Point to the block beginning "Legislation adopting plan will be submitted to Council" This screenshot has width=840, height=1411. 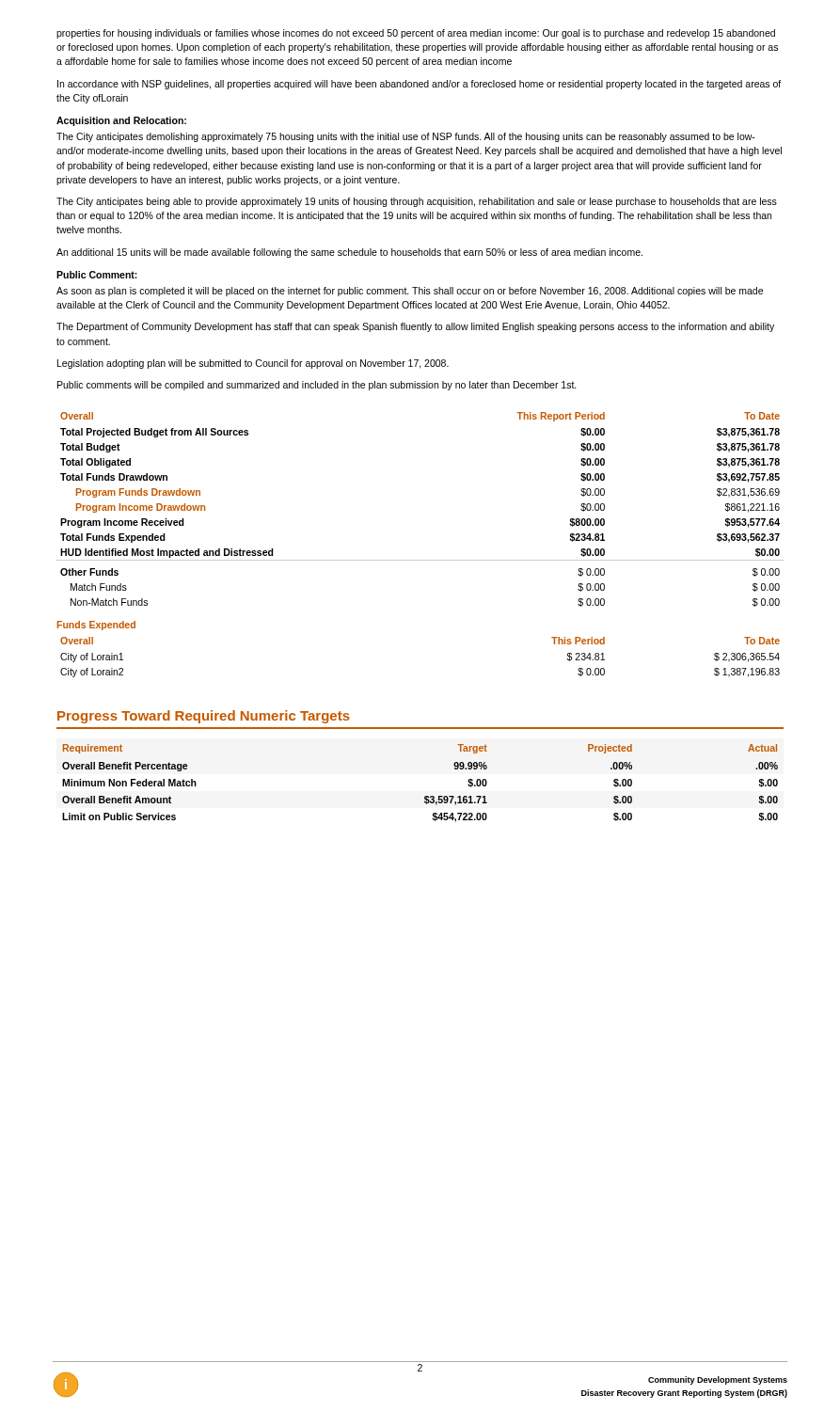pyautogui.click(x=253, y=363)
